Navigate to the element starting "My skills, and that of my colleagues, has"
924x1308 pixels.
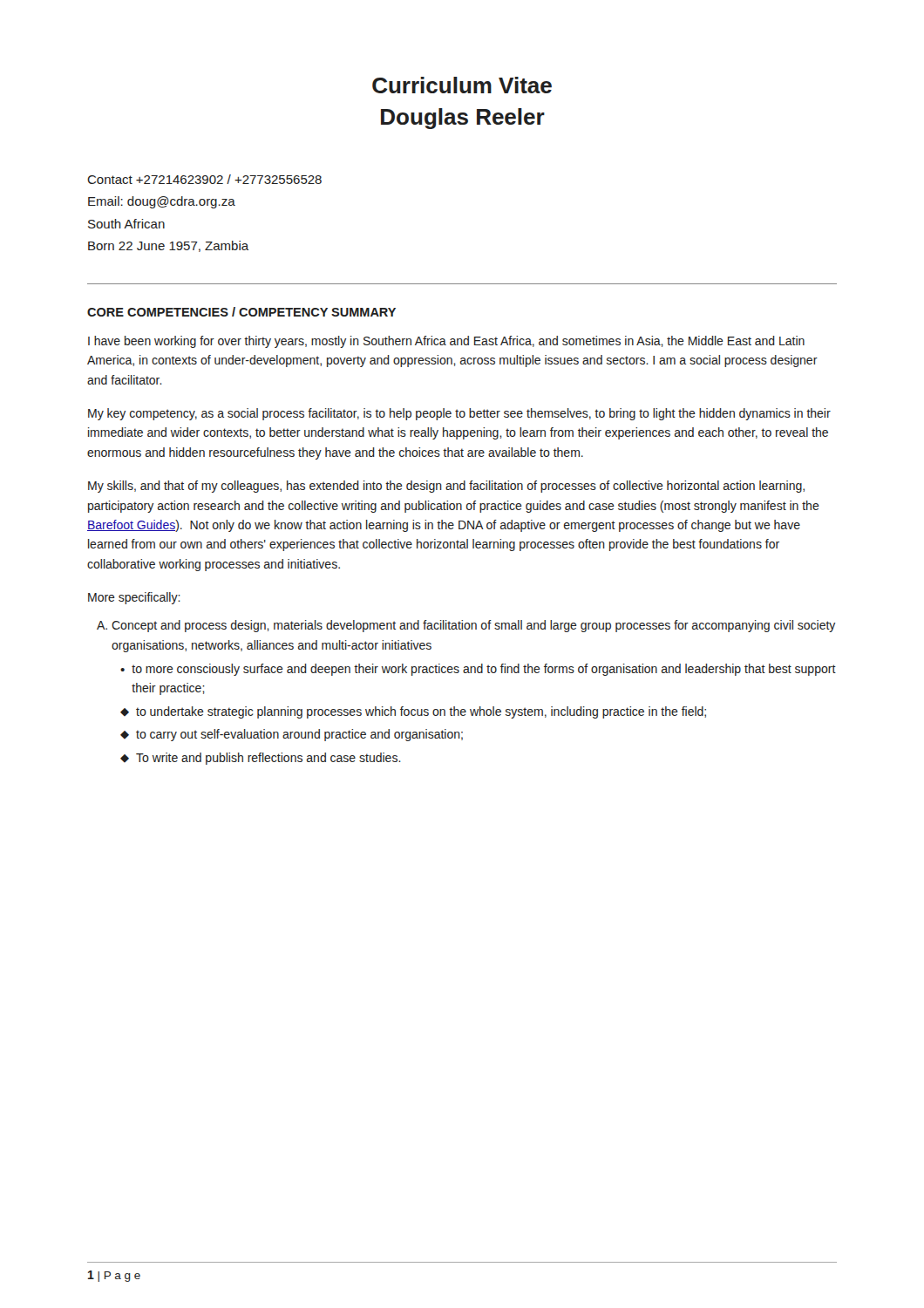point(453,525)
